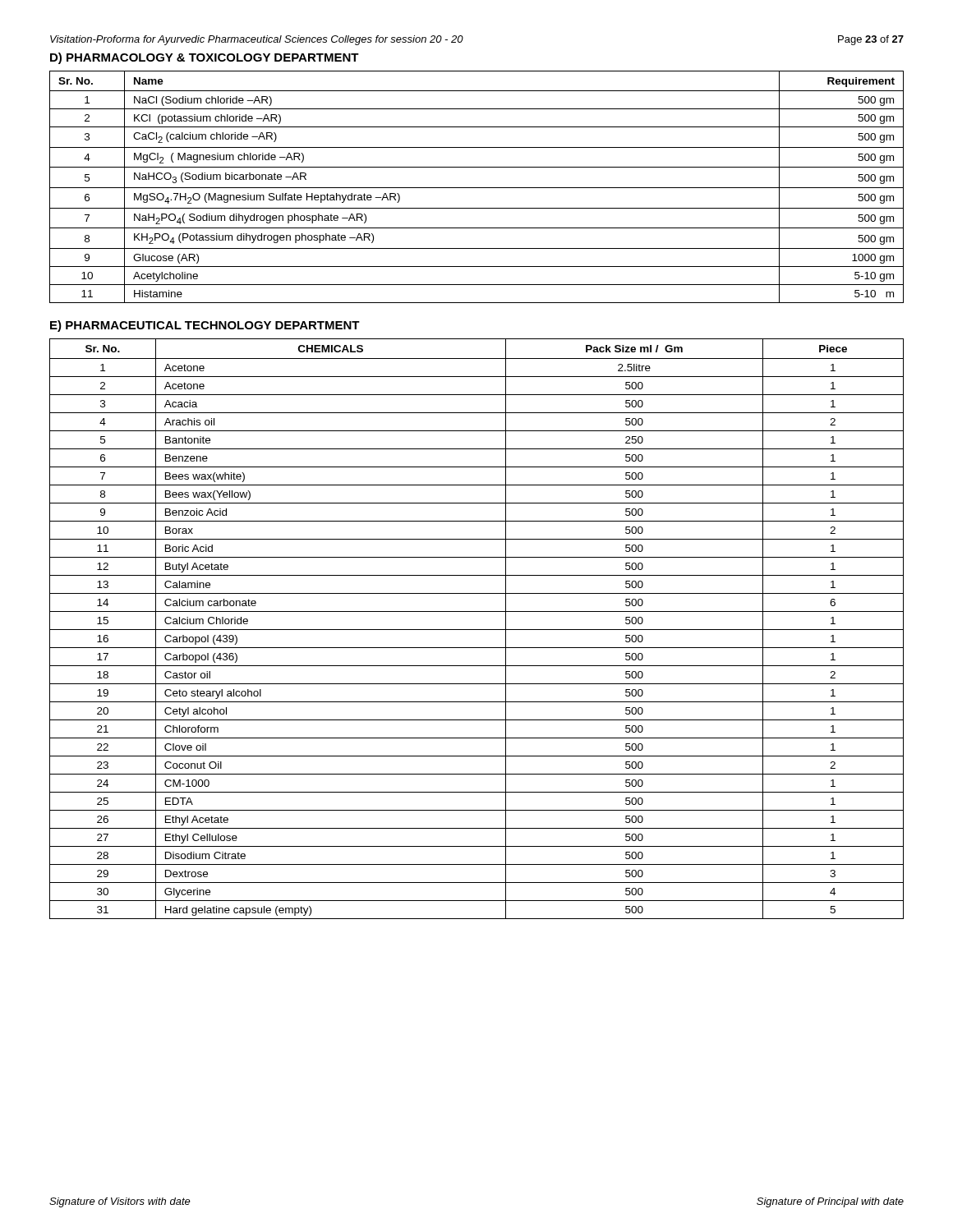
Task: Point to the text starting "E) PHARMACEUTICAL TECHNOLOGY DEPARTMENT"
Action: (204, 325)
